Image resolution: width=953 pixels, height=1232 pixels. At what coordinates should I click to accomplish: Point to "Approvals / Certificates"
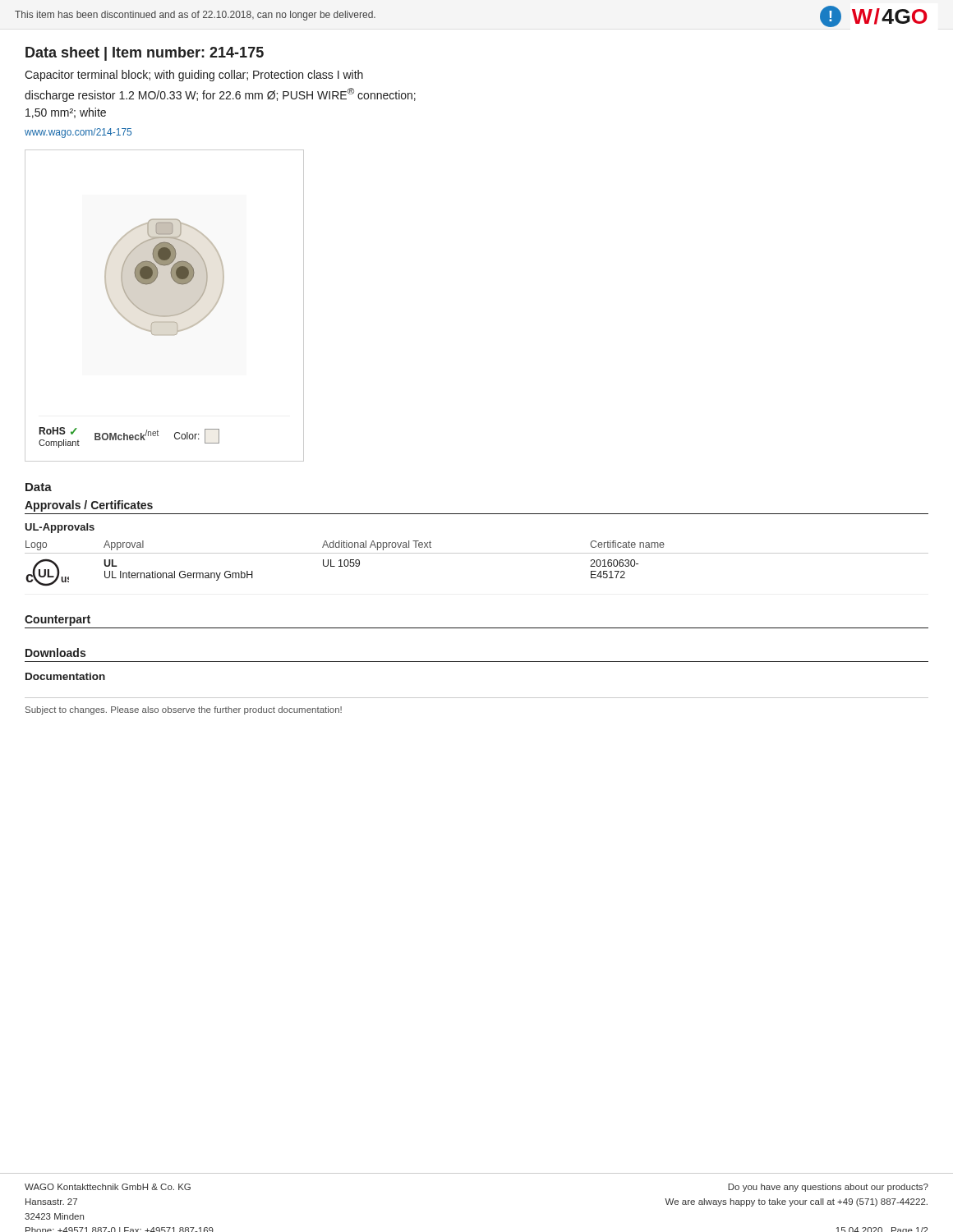(476, 506)
